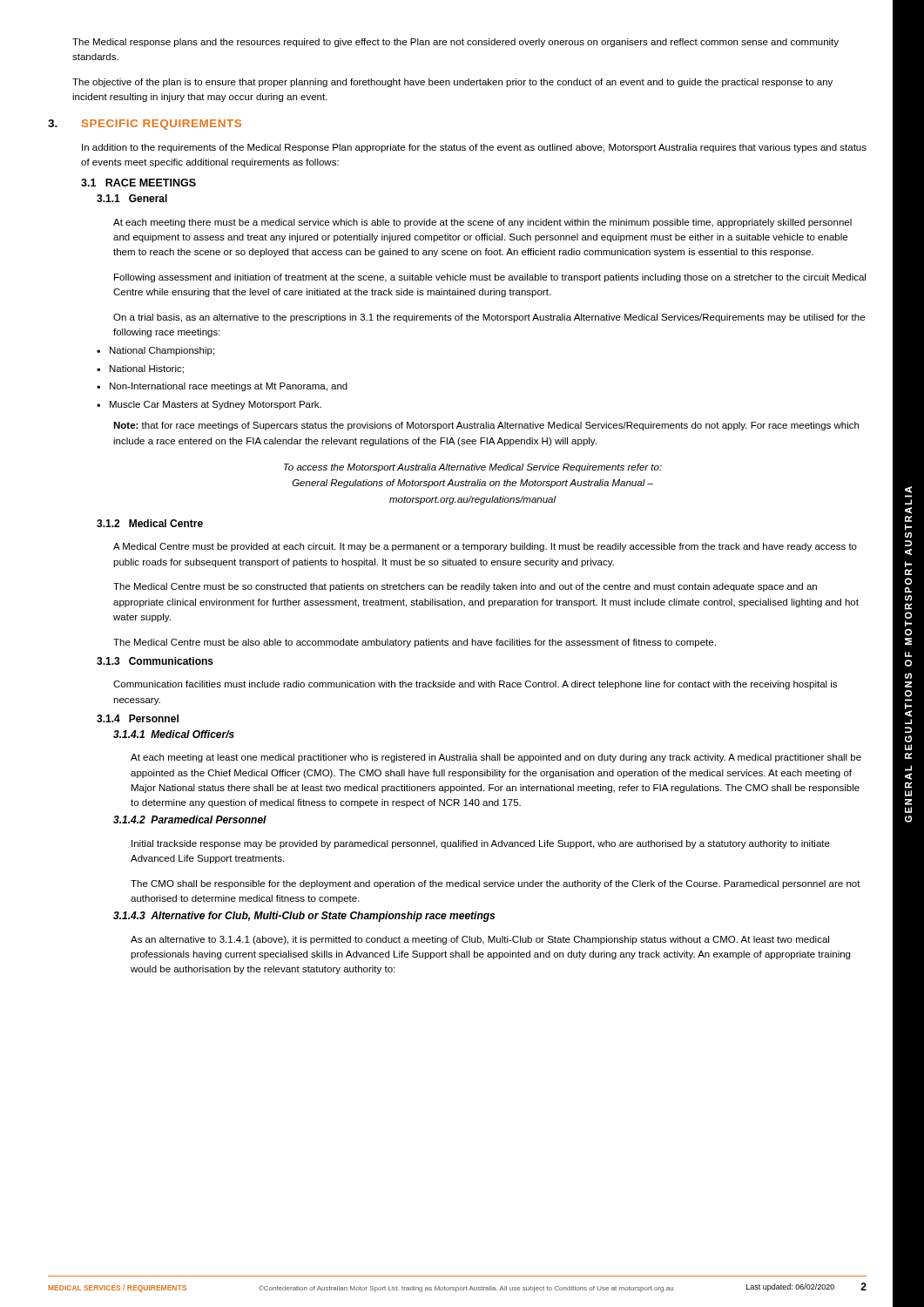Viewport: 924px width, 1307px height.
Task: Locate the section header containing "3. SPECIFIC REQUIREMENTS"
Action: pyautogui.click(x=145, y=123)
